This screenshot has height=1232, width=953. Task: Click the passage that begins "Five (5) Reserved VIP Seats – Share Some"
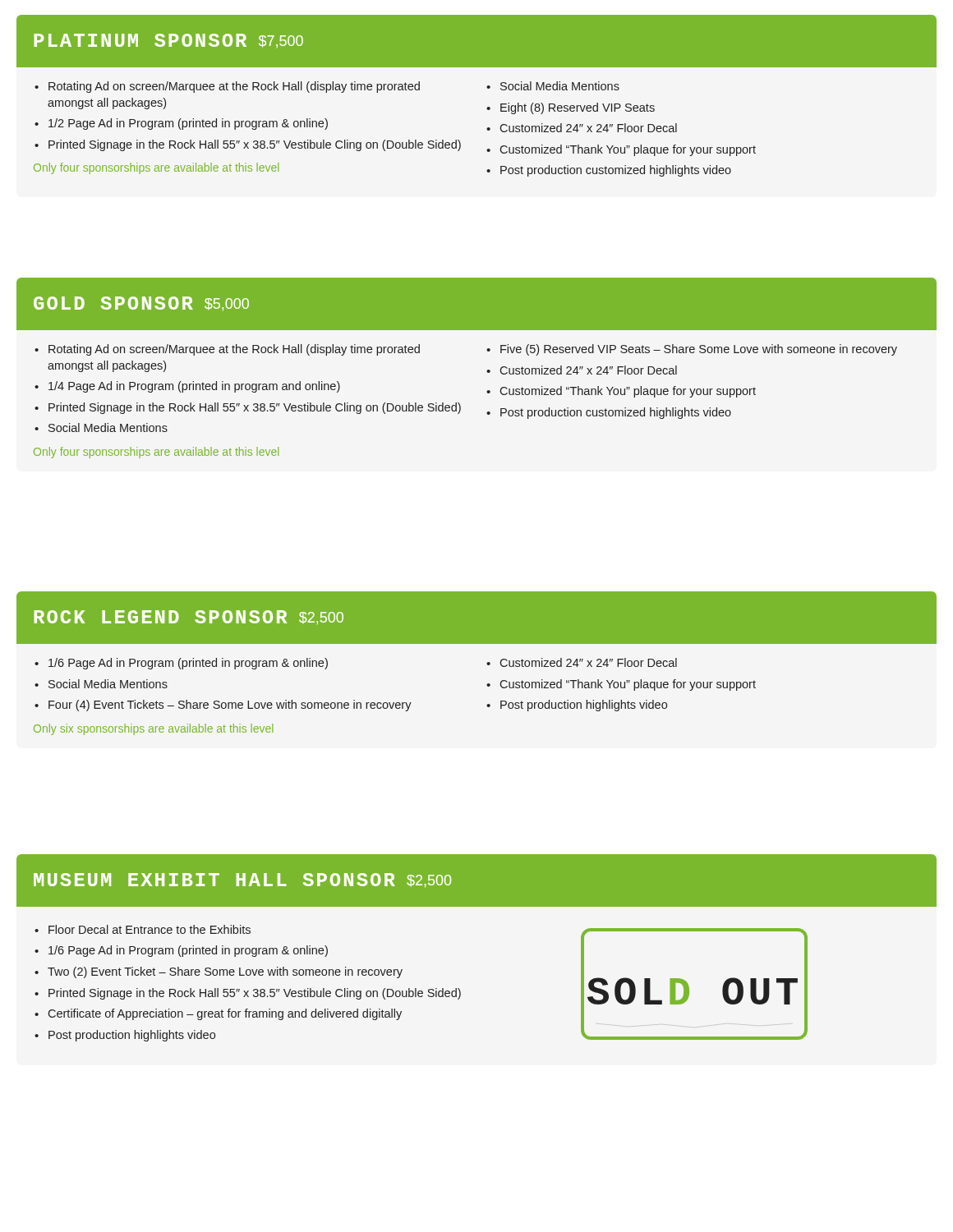[698, 349]
